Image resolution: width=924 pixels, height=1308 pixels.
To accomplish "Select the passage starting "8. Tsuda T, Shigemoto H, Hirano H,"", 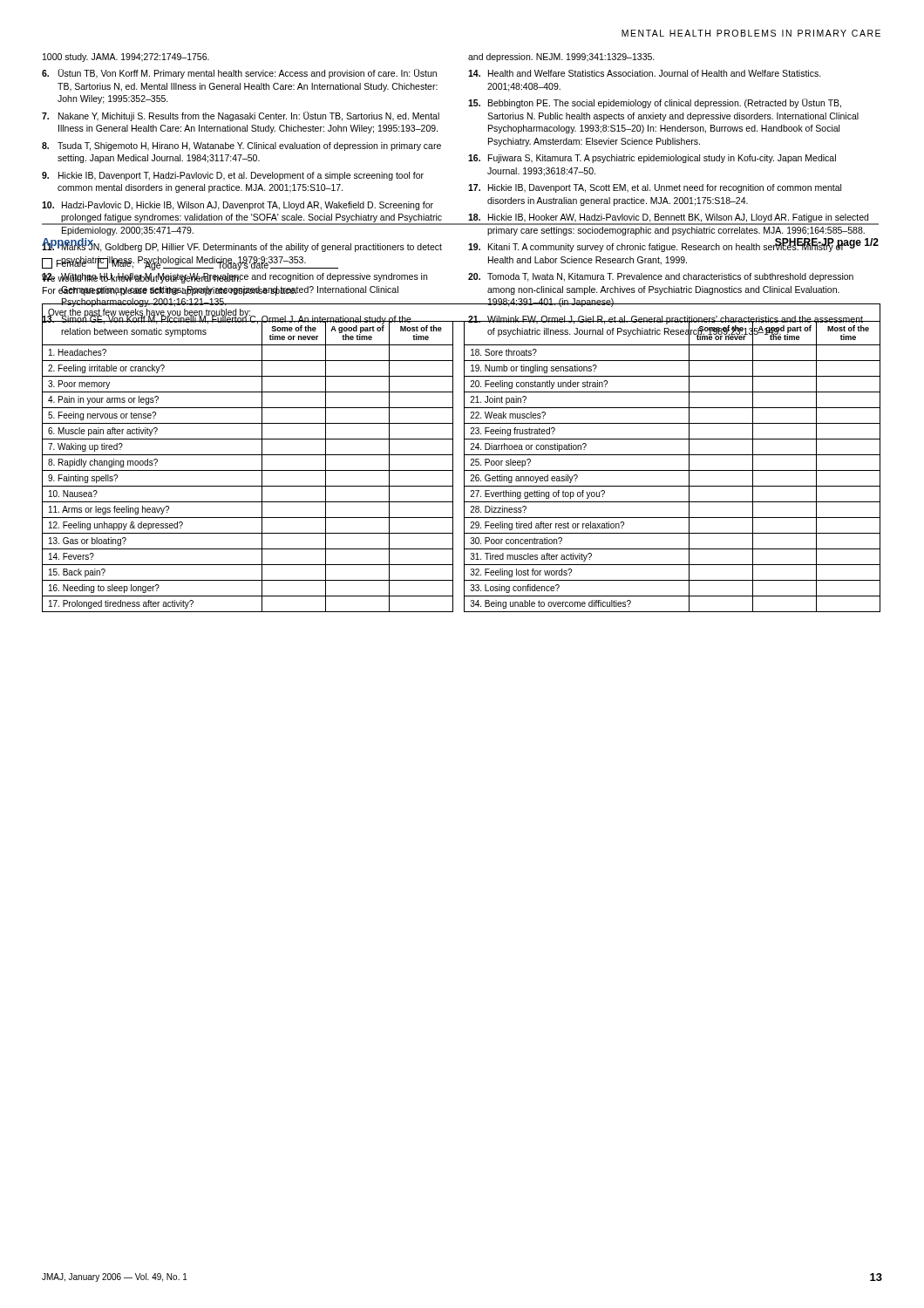I will pyautogui.click(x=243, y=152).
